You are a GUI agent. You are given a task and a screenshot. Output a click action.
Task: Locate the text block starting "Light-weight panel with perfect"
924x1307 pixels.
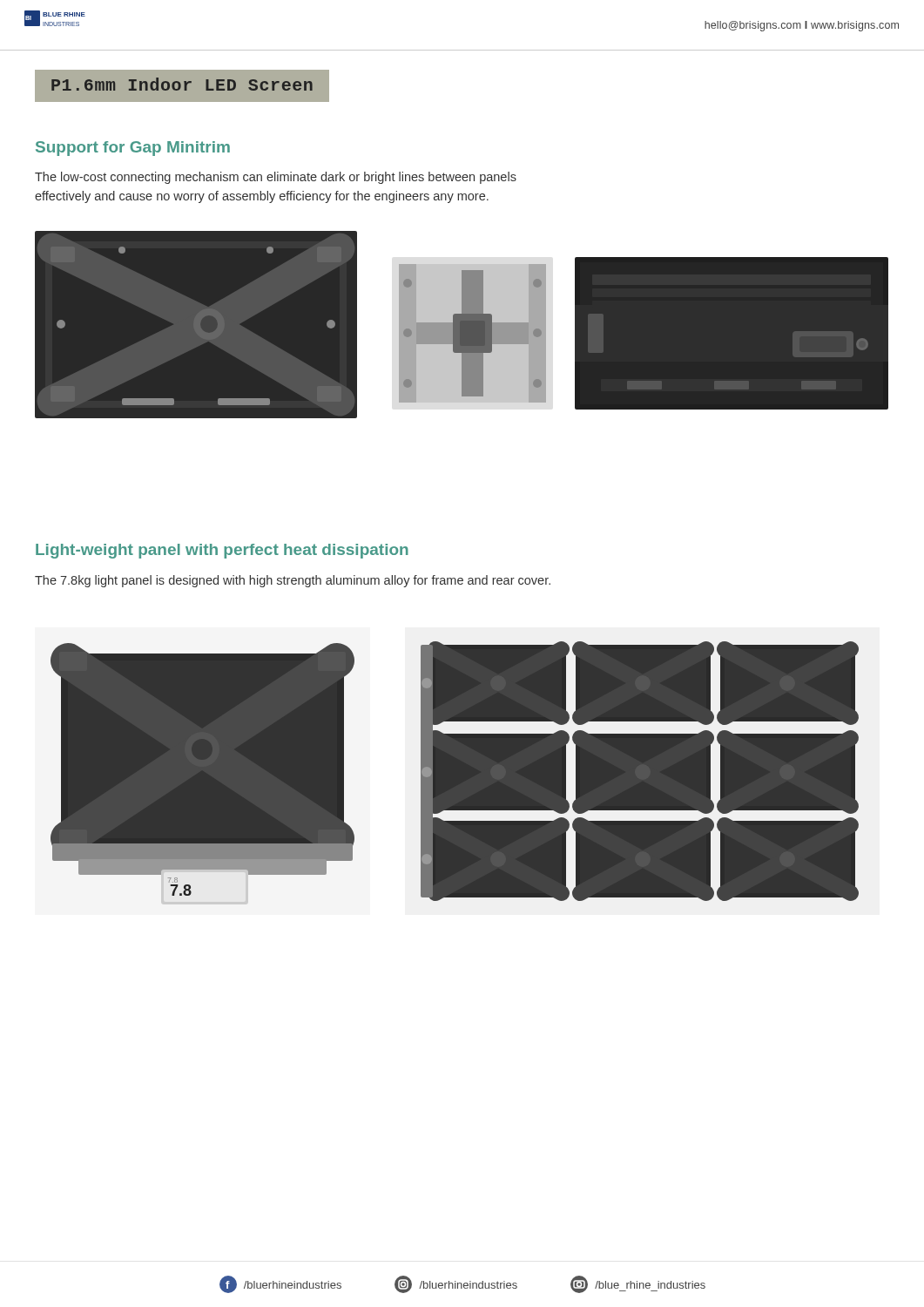click(222, 549)
